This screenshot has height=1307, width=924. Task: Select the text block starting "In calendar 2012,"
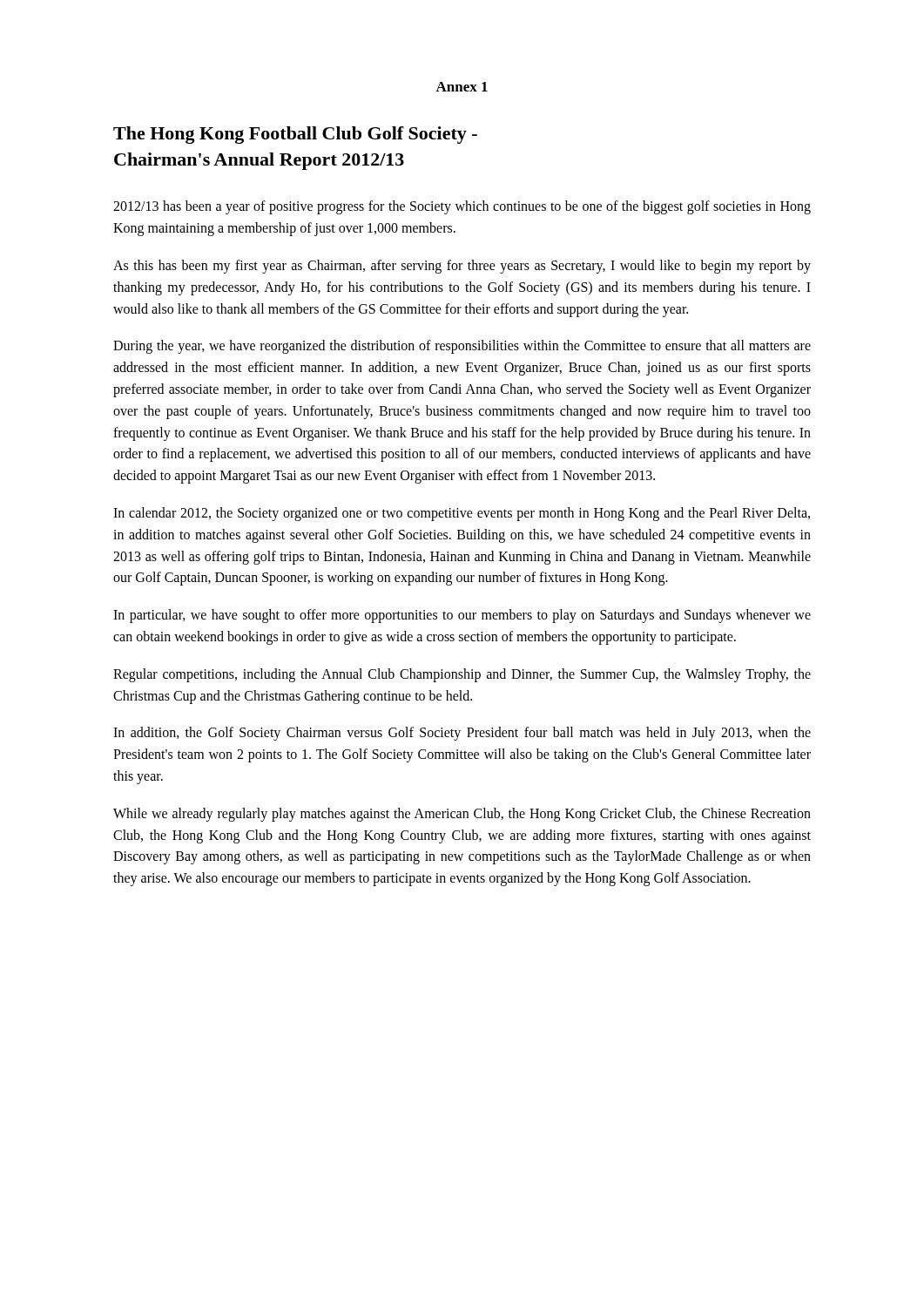coord(462,545)
